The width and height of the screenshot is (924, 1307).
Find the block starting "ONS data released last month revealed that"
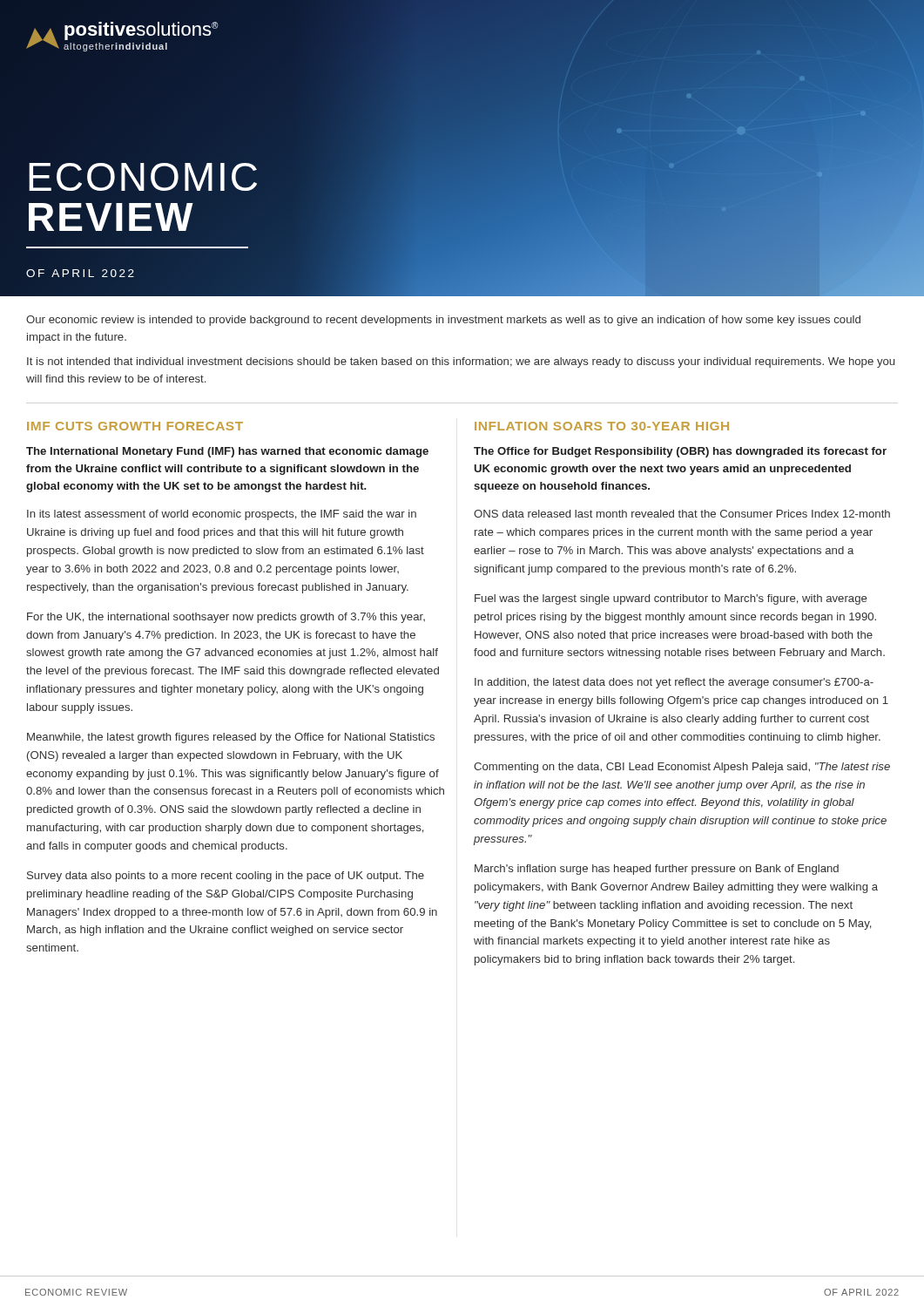(x=684, y=542)
